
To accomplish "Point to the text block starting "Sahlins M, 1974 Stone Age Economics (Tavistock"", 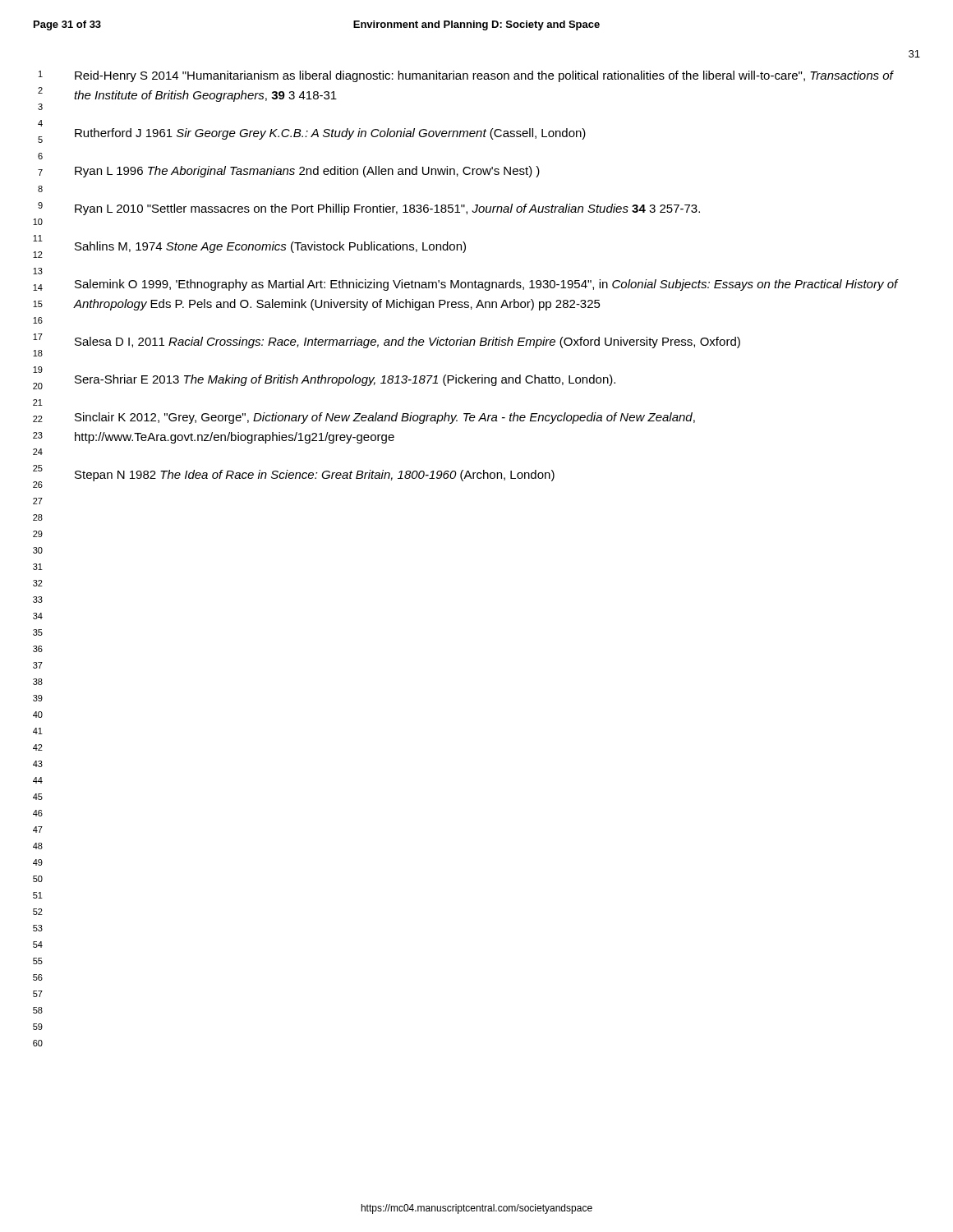I will click(x=270, y=246).
